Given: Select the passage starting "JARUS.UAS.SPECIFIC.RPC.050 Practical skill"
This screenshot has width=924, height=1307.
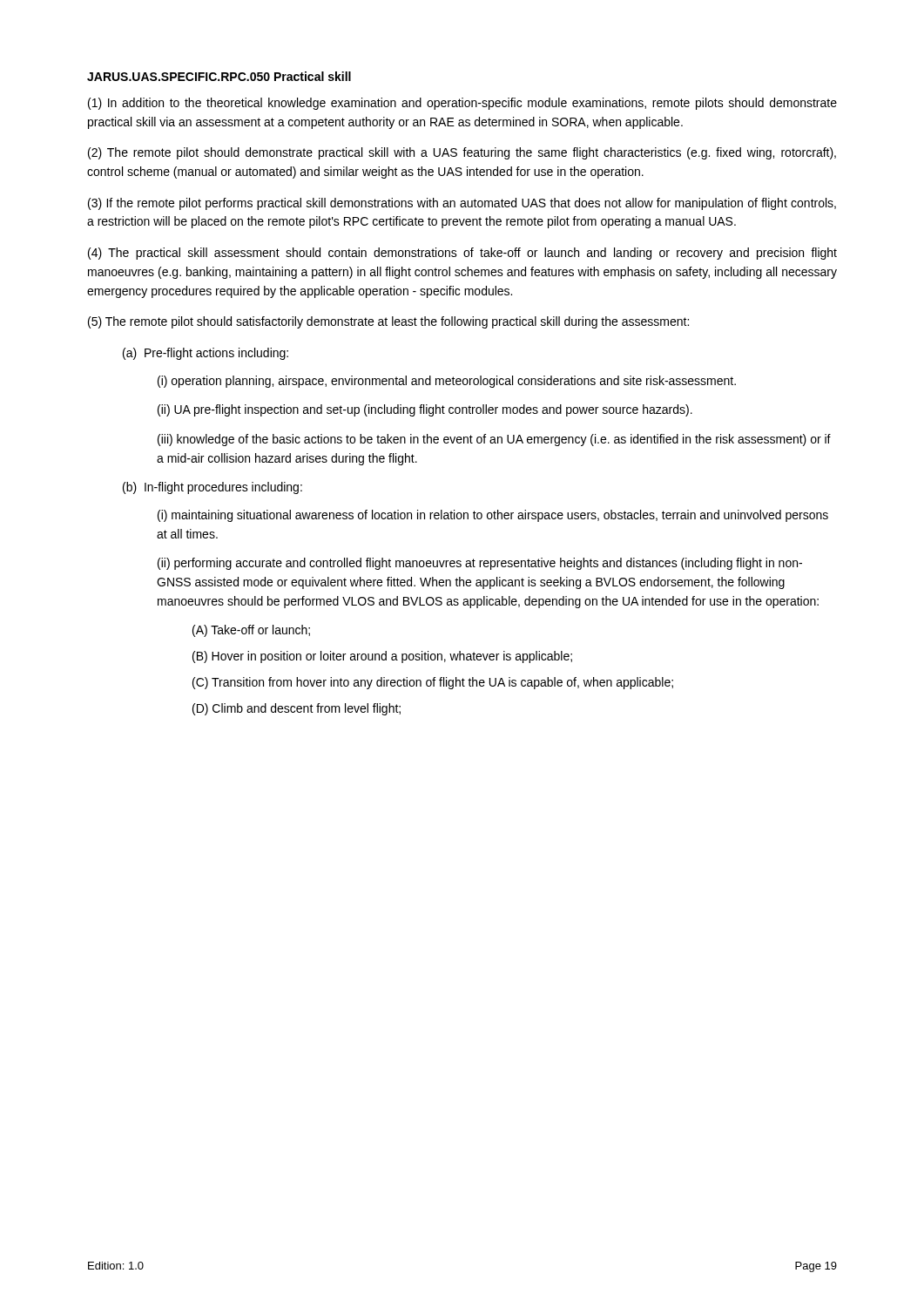Looking at the screenshot, I should 219,77.
